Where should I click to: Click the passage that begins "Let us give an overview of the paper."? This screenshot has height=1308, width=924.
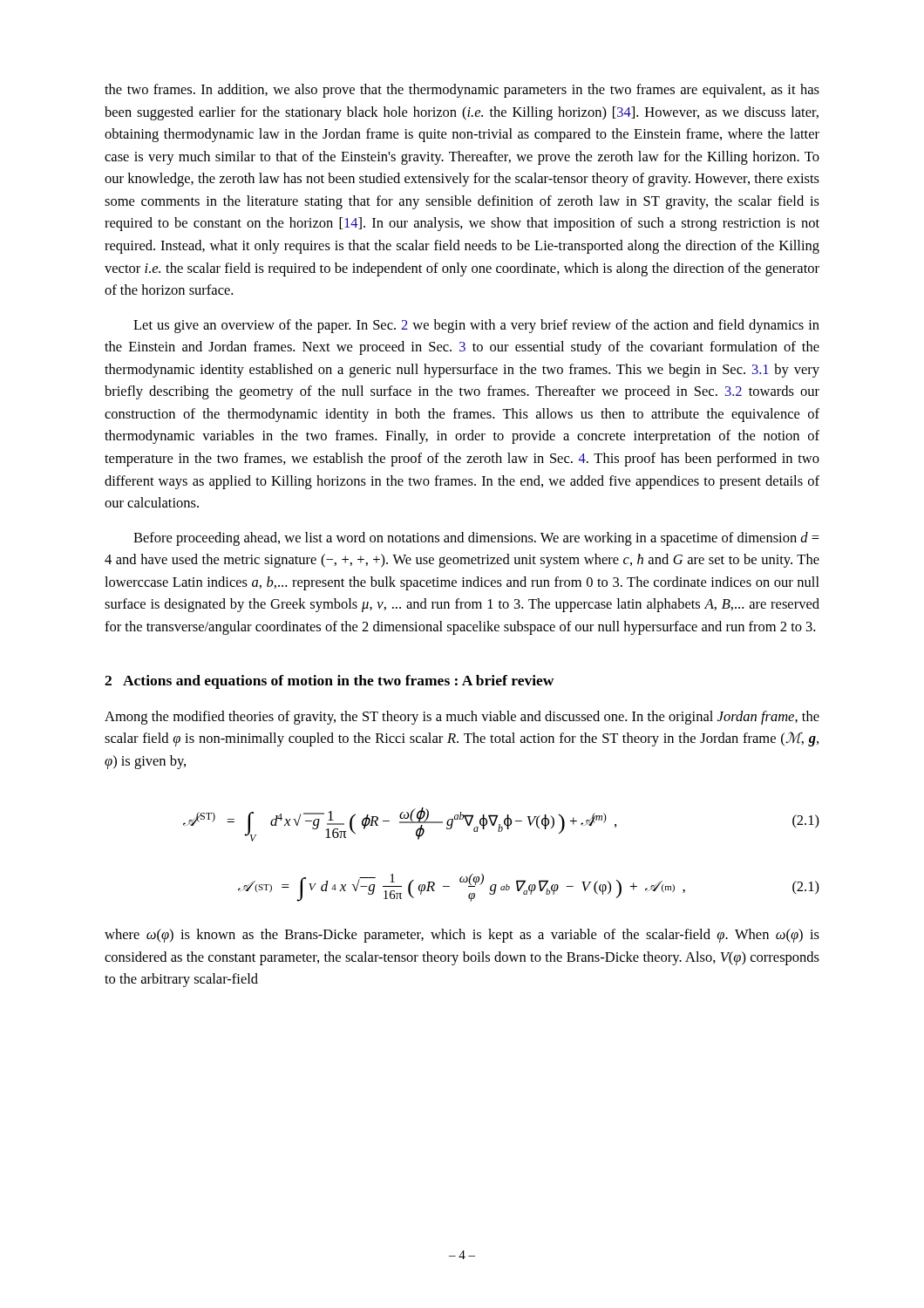tap(462, 414)
